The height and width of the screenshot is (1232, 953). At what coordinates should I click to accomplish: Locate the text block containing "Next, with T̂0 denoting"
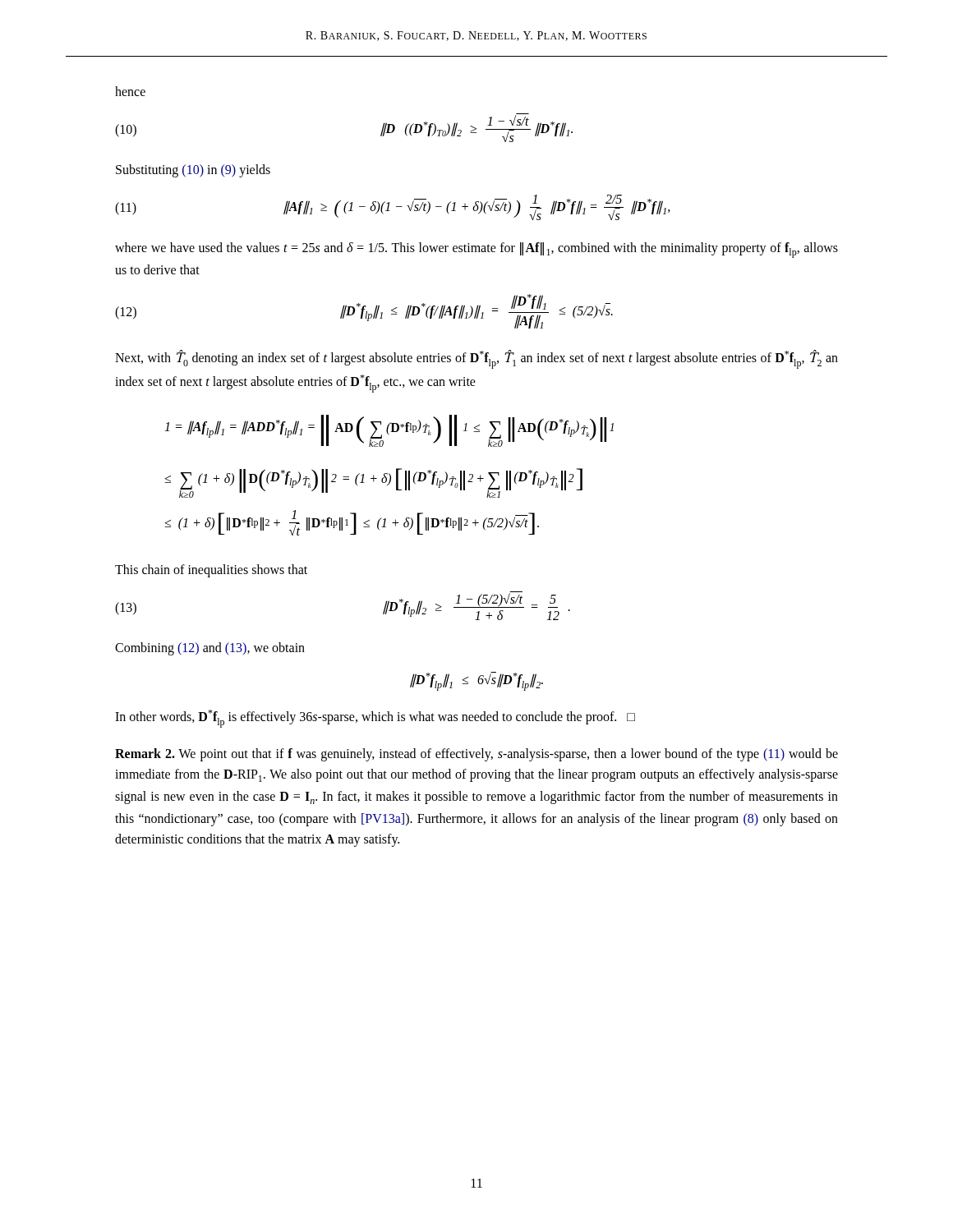pos(476,370)
